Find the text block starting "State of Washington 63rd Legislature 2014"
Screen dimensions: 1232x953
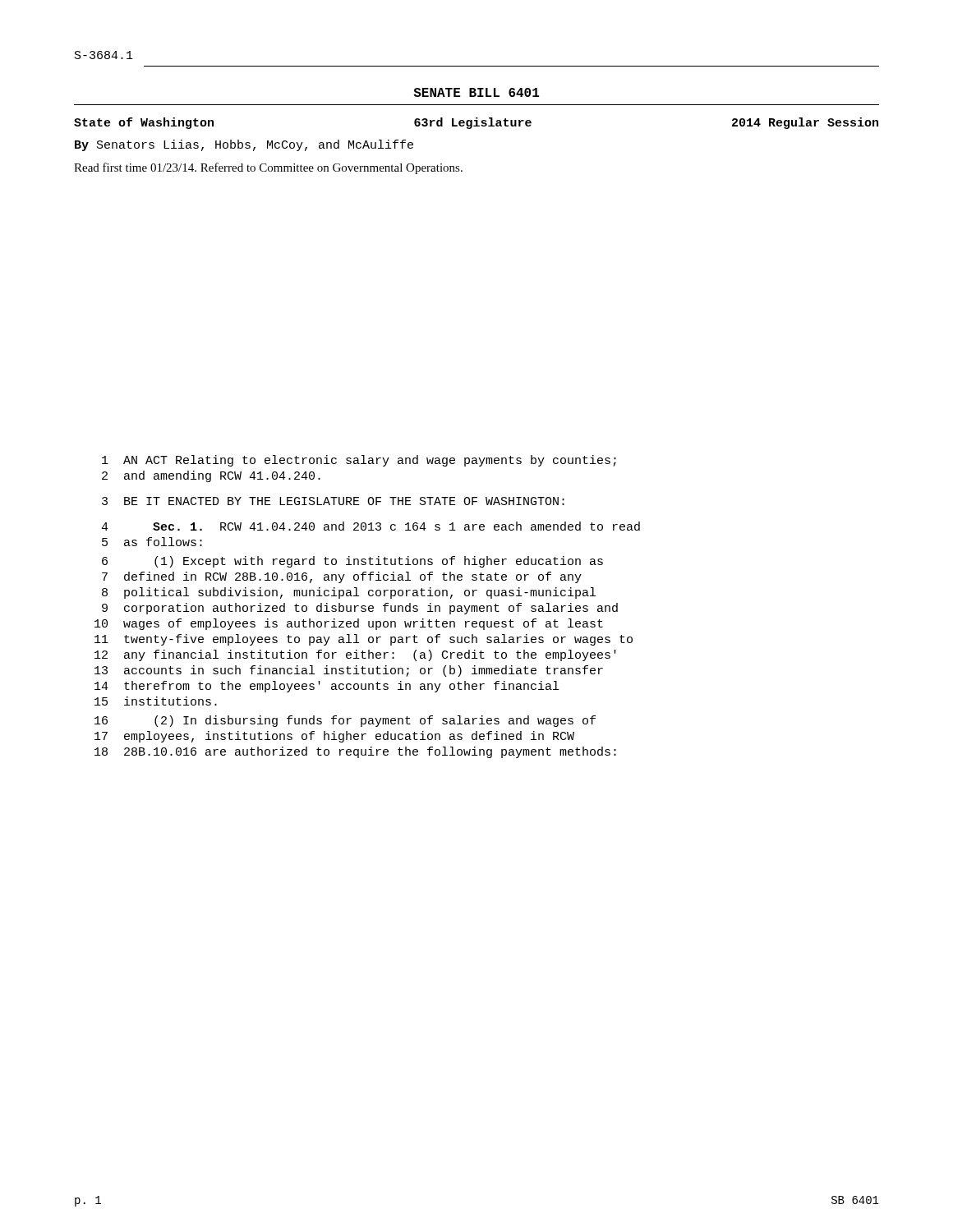[x=476, y=124]
